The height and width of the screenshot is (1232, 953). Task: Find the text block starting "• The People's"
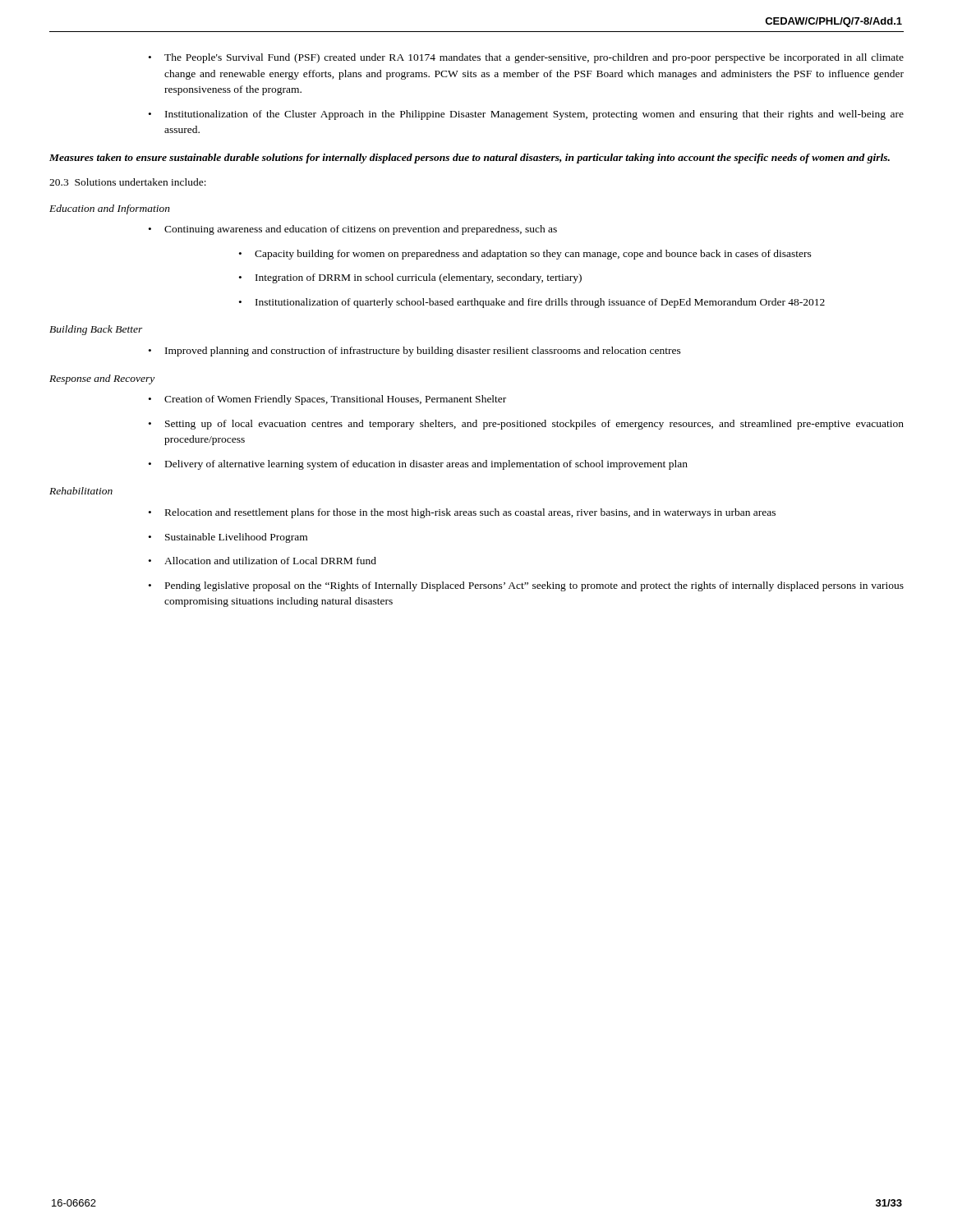coord(526,73)
